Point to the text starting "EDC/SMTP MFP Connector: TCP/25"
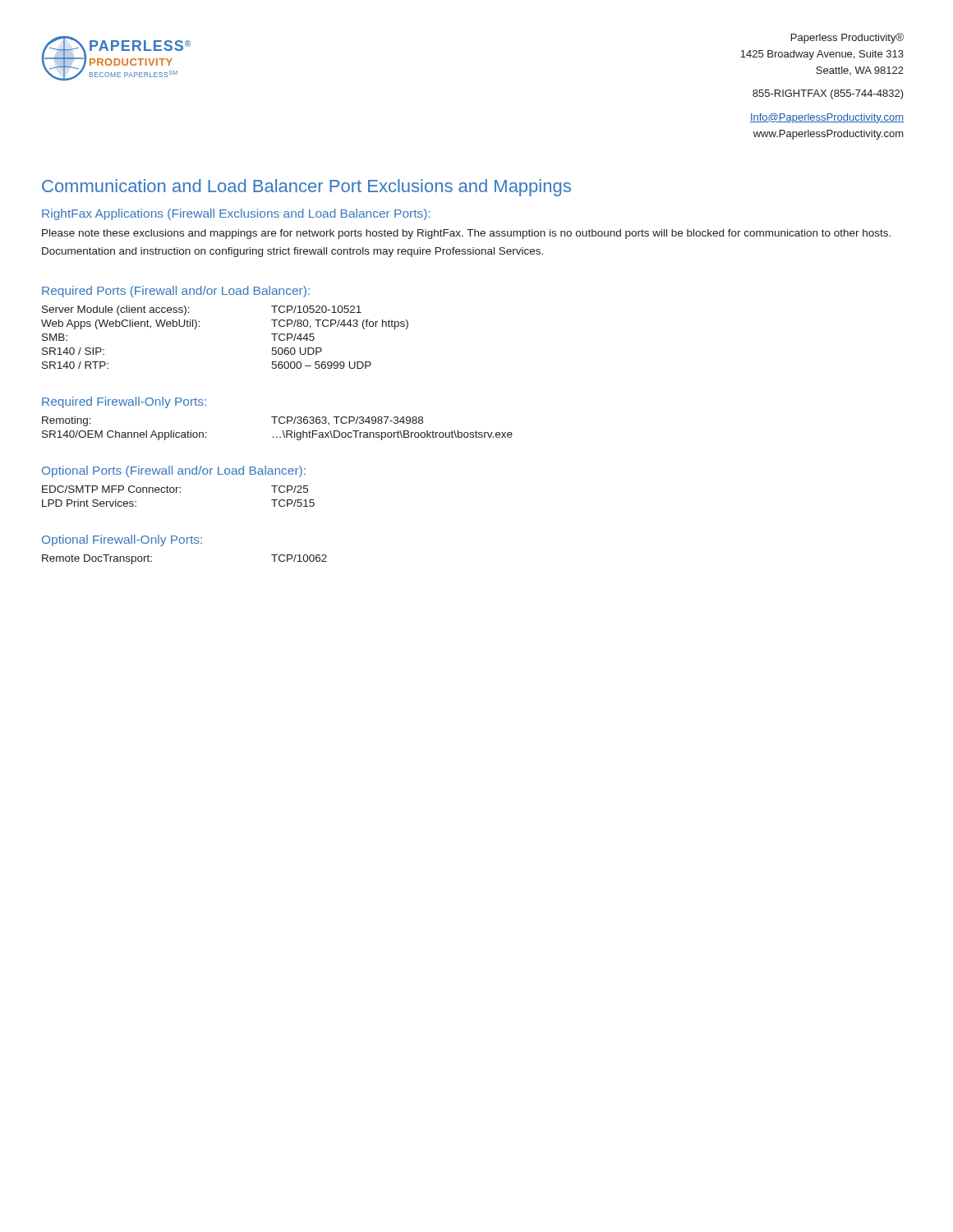The image size is (953, 1232). 175,489
